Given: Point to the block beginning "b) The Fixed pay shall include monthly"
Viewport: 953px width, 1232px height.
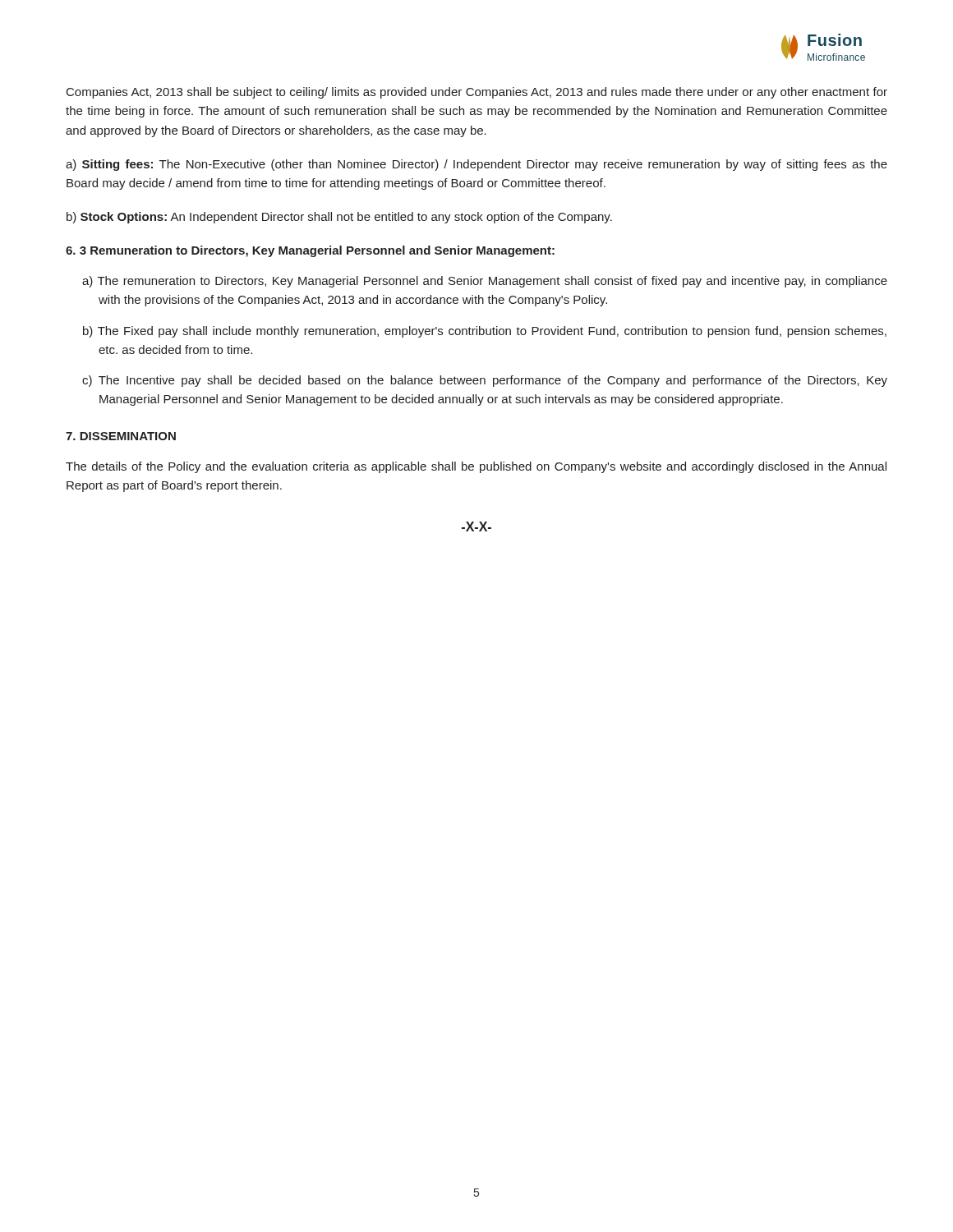Looking at the screenshot, I should tap(485, 340).
